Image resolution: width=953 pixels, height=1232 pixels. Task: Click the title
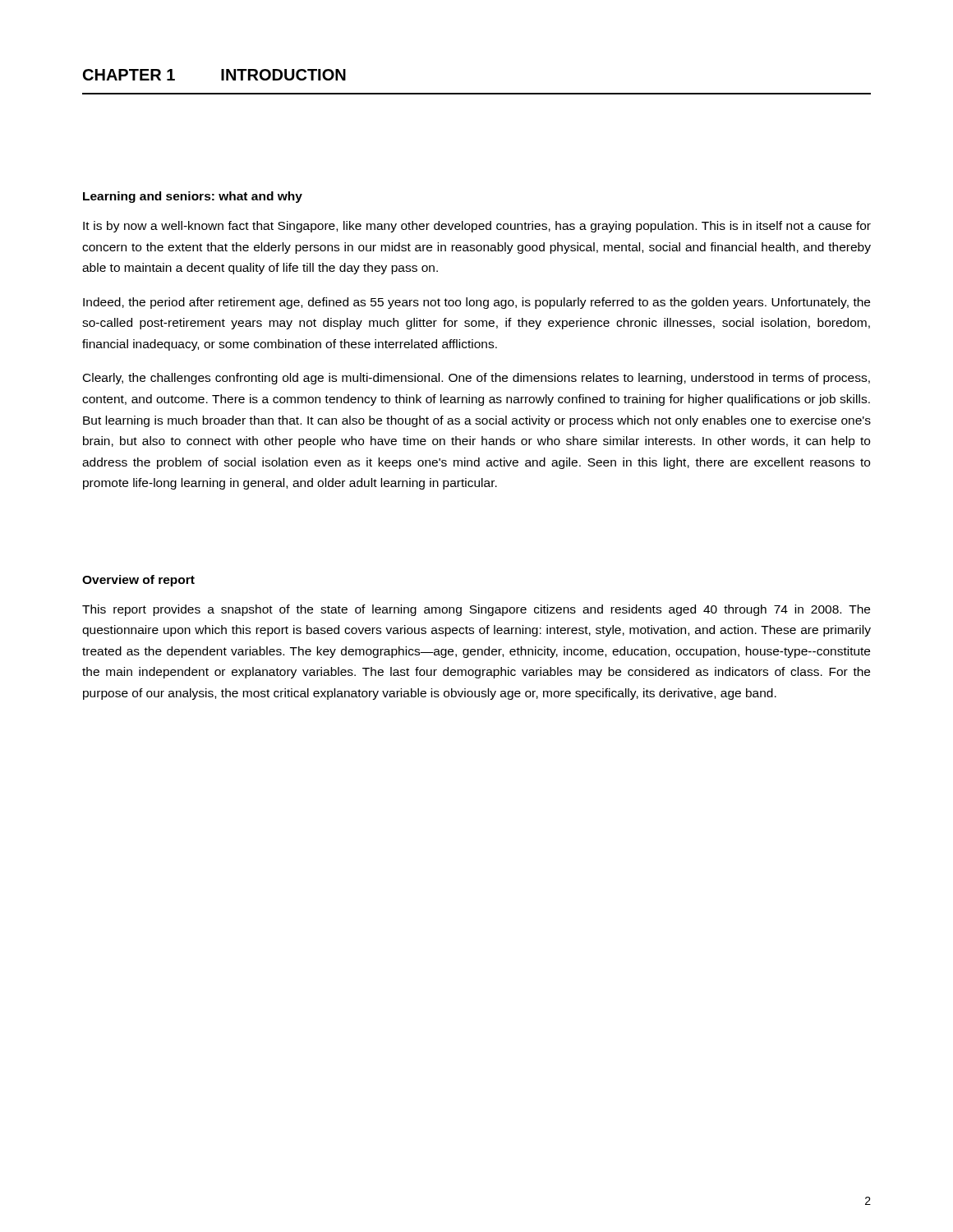[x=214, y=75]
